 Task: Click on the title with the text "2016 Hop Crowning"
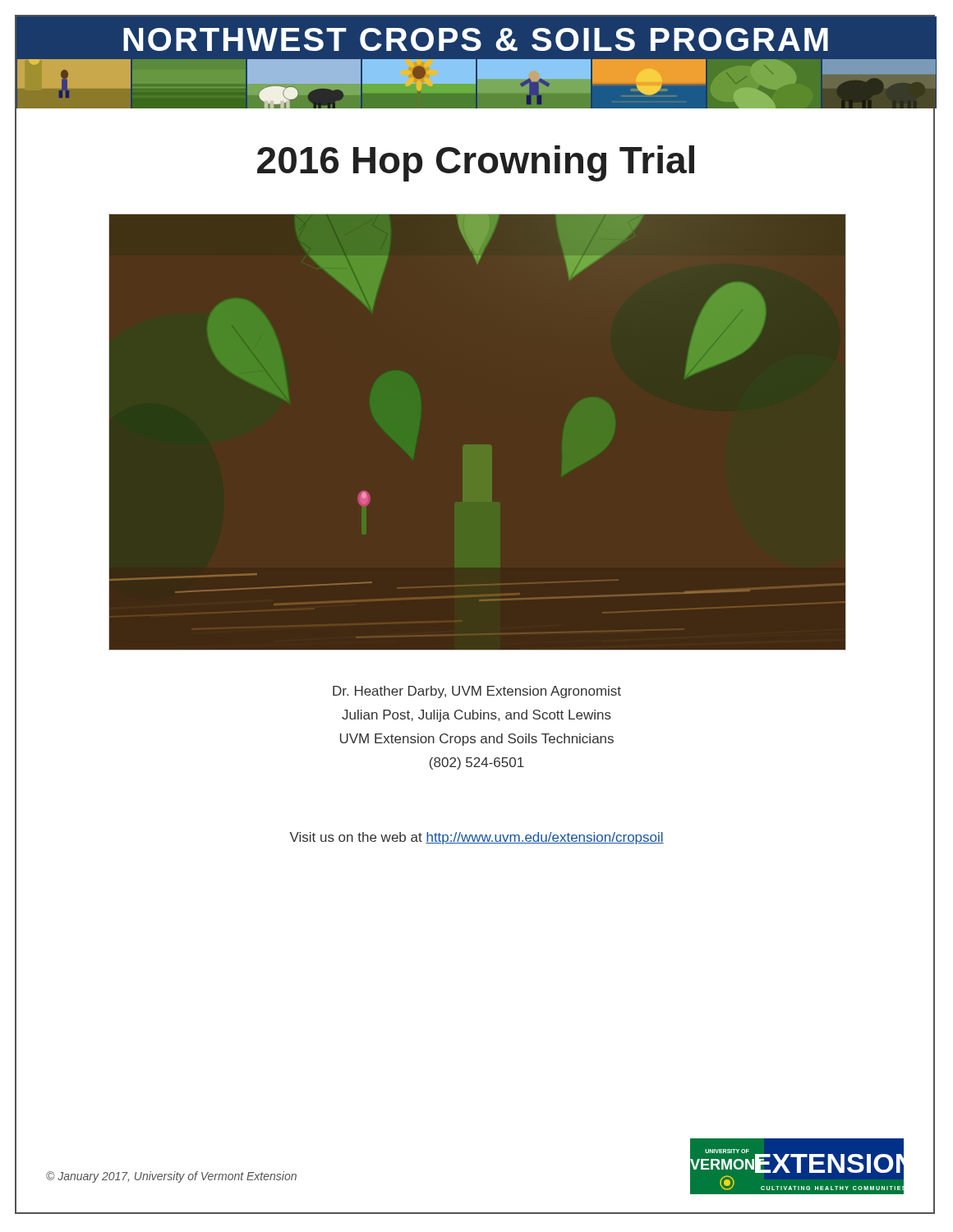click(x=476, y=160)
